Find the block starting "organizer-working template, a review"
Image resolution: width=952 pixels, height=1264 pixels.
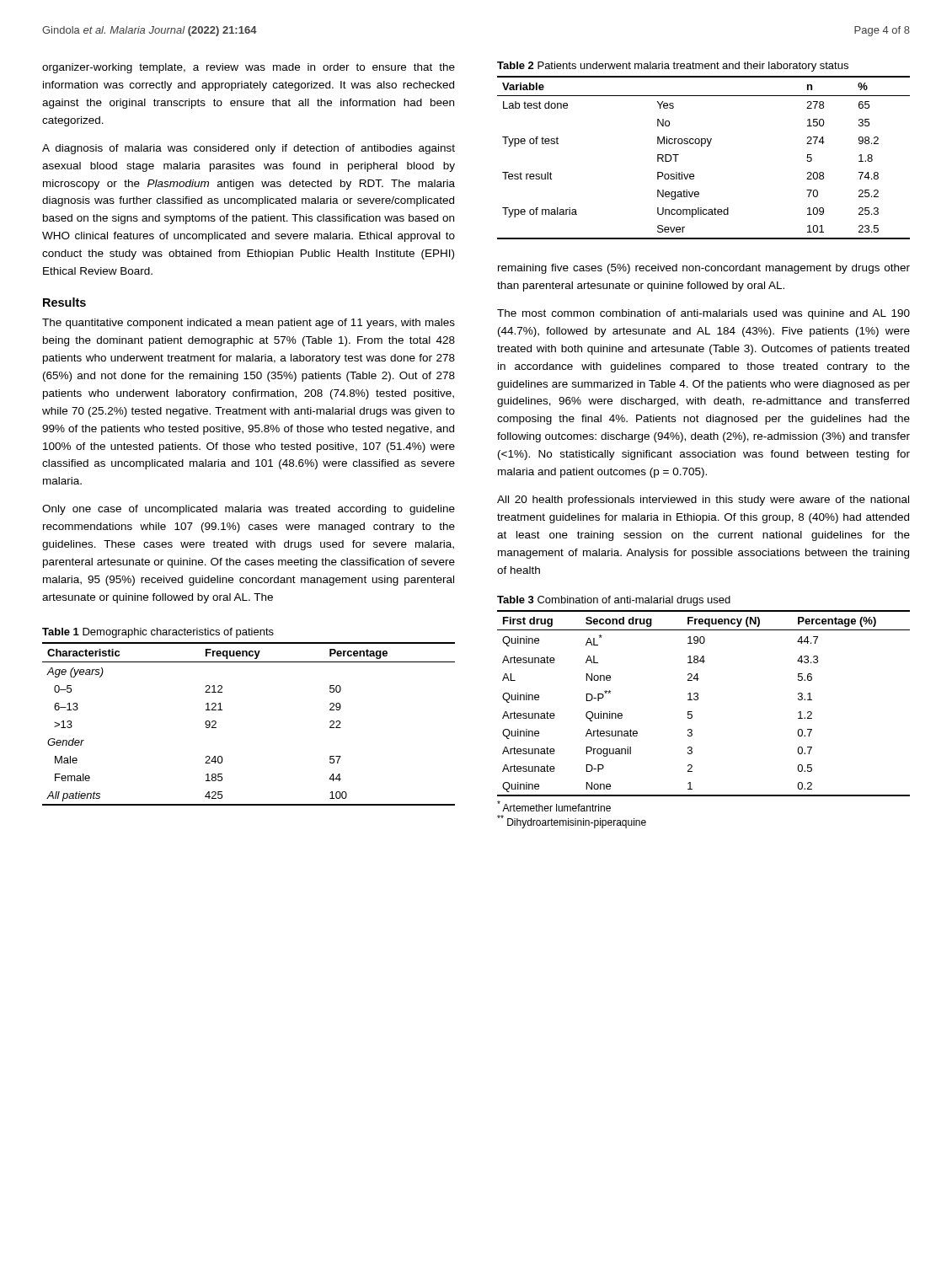coord(249,93)
